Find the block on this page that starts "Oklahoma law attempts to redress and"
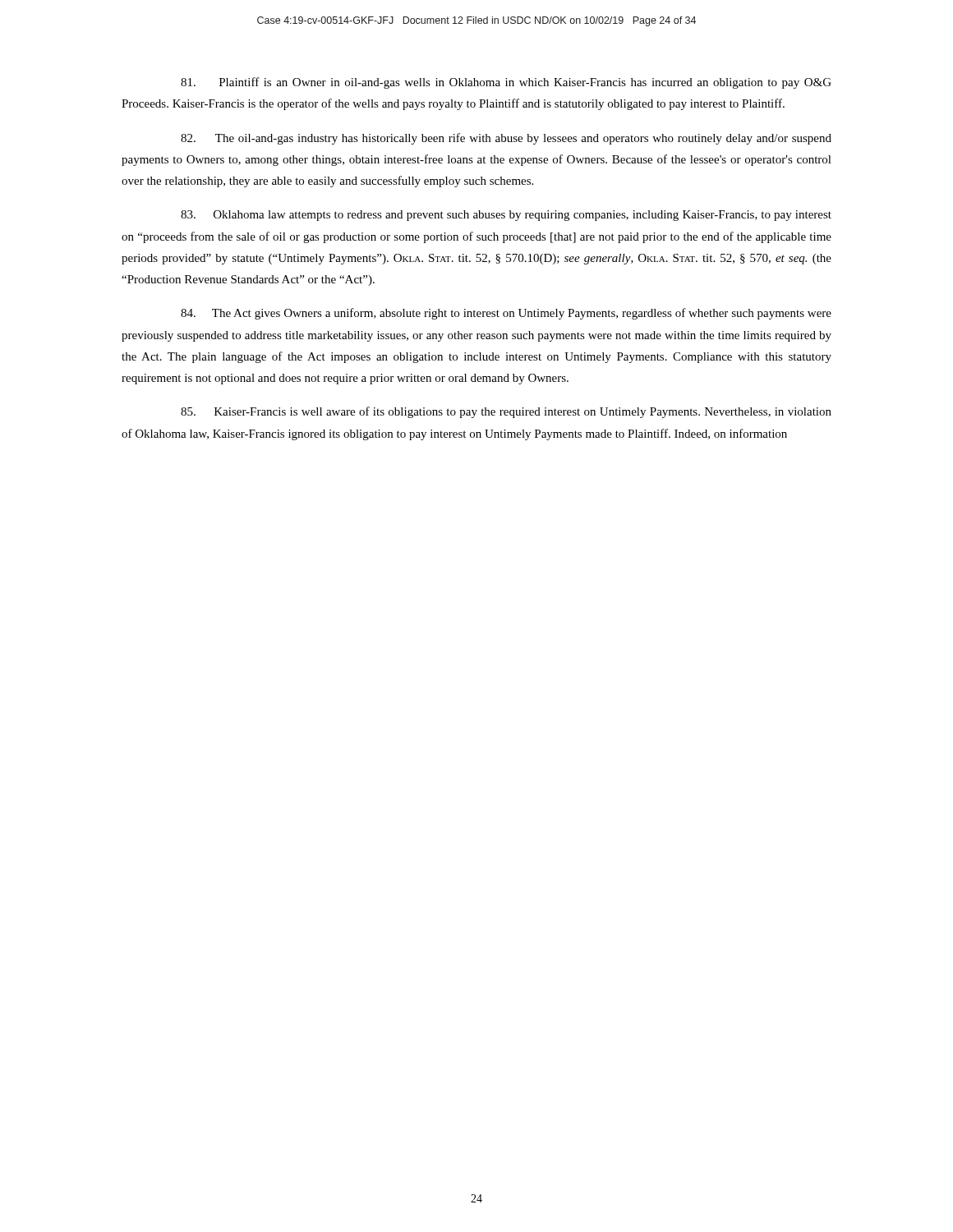Viewport: 953px width, 1232px height. click(x=476, y=247)
